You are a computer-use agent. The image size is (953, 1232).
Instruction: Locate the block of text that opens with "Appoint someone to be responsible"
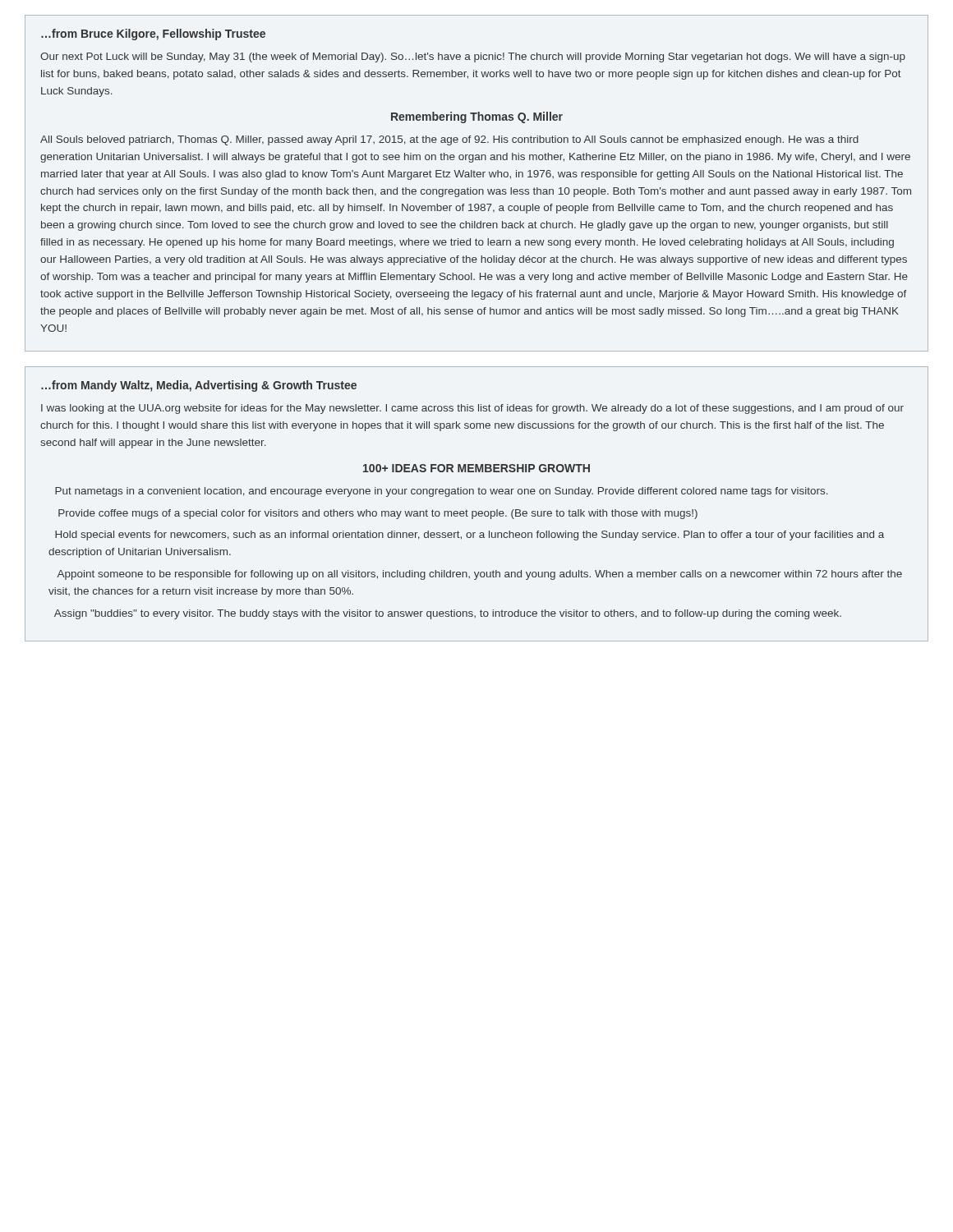(x=475, y=583)
